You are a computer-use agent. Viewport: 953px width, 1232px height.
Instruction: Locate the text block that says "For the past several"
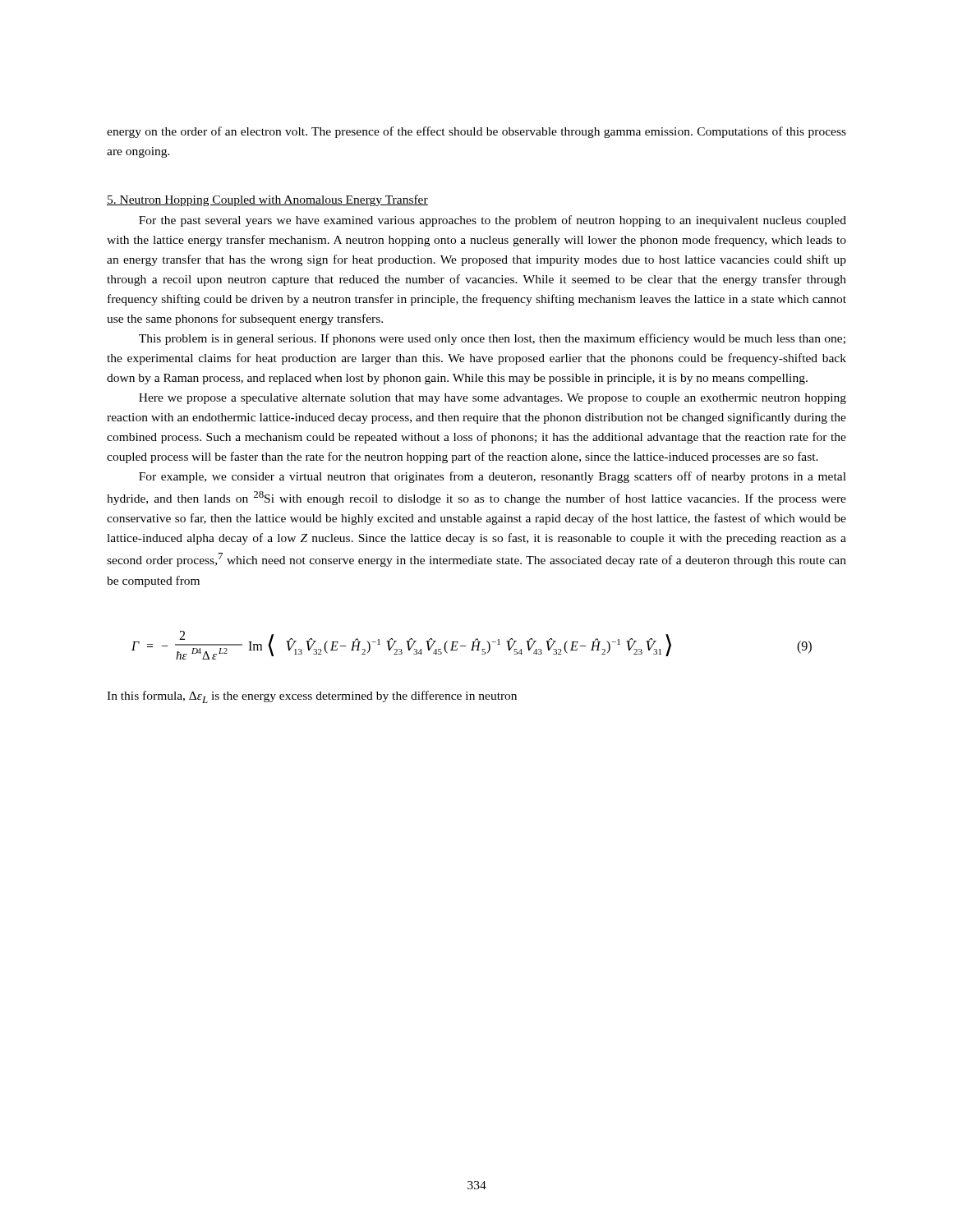click(x=476, y=400)
